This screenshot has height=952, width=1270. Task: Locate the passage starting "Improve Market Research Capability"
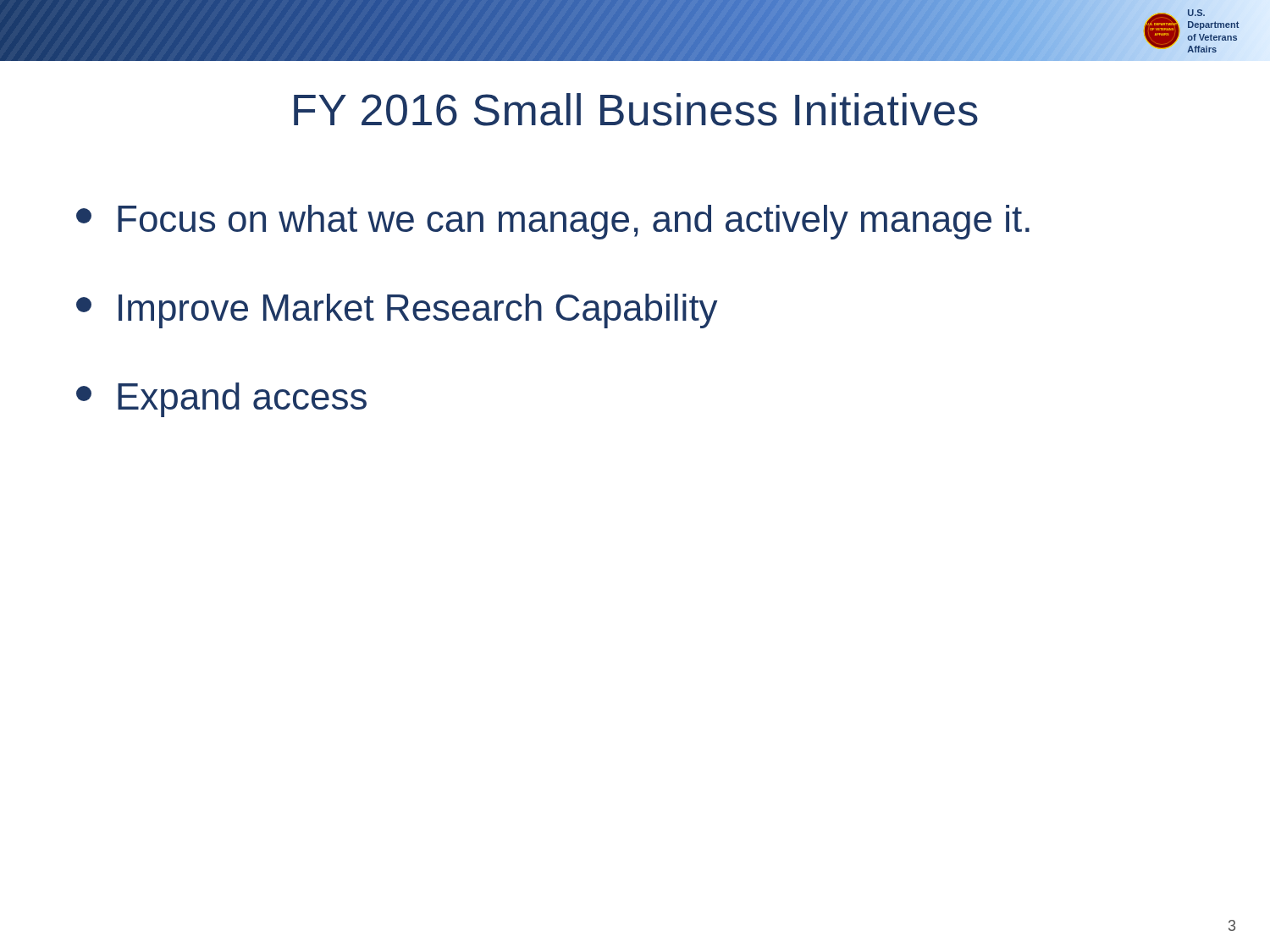(639, 308)
